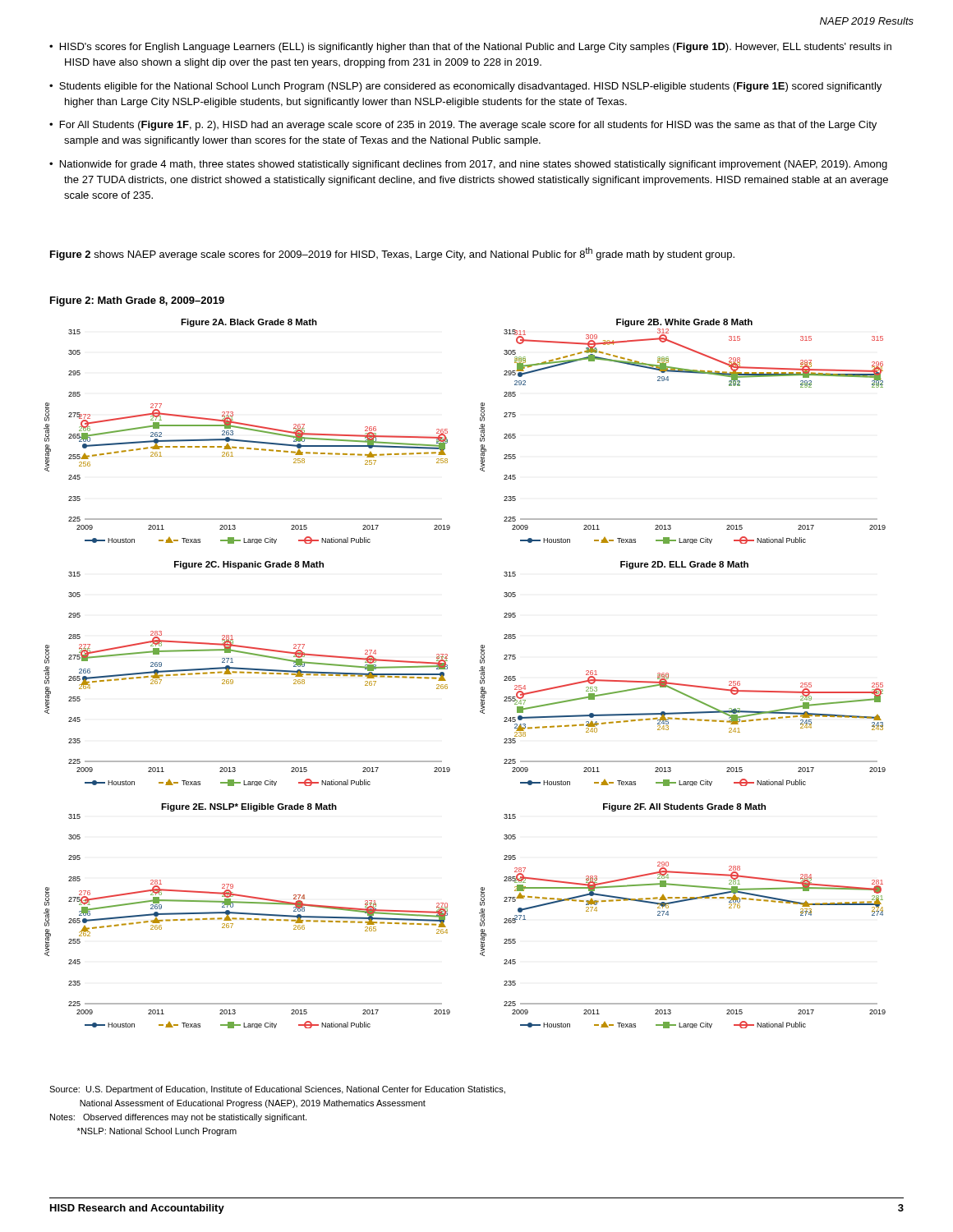
Task: Select the passage starting "• Nationwide for grade 4 math, three states"
Action: pyautogui.click(x=469, y=179)
